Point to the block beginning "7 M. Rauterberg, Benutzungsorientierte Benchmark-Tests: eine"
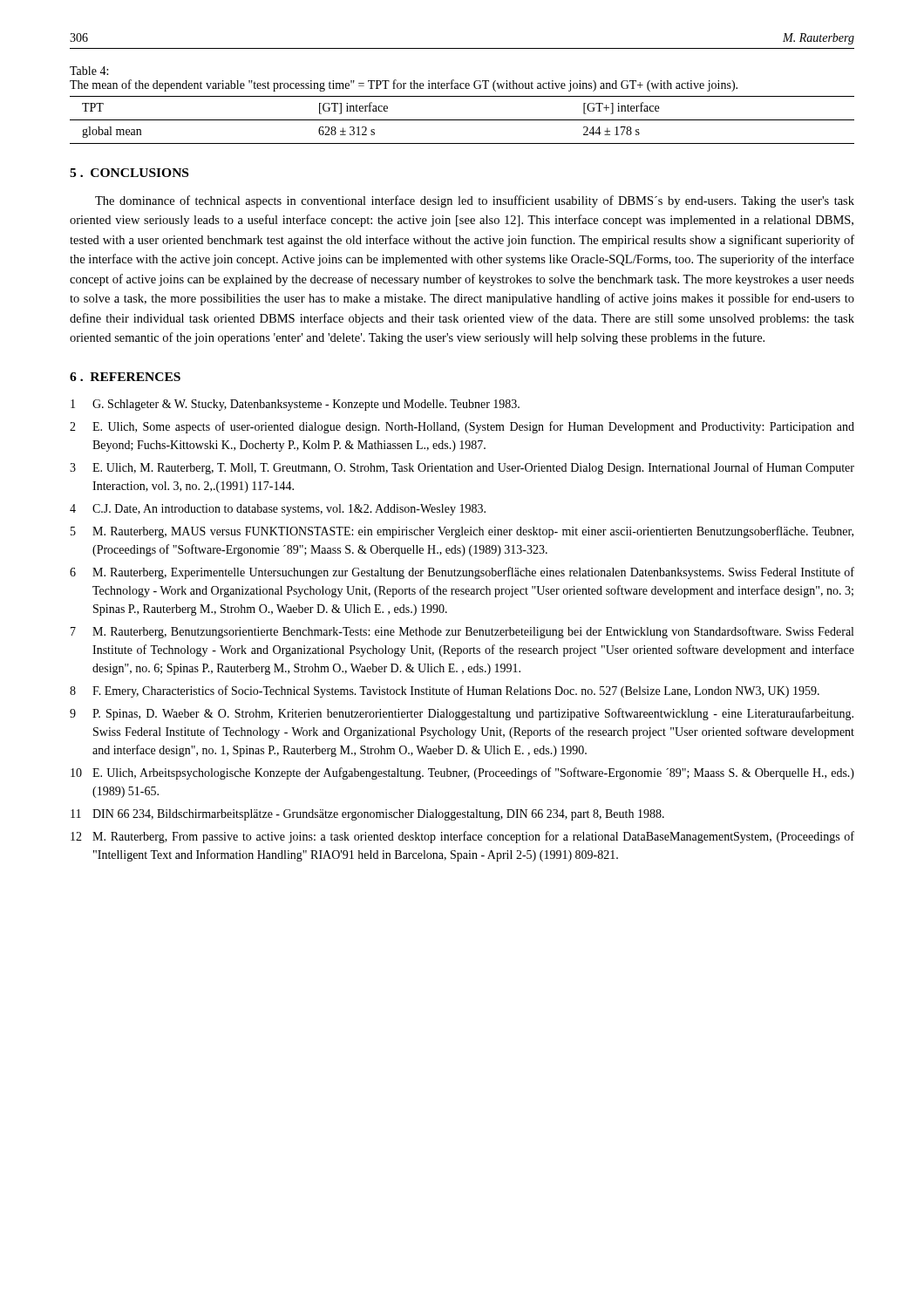This screenshot has height=1308, width=924. [462, 650]
